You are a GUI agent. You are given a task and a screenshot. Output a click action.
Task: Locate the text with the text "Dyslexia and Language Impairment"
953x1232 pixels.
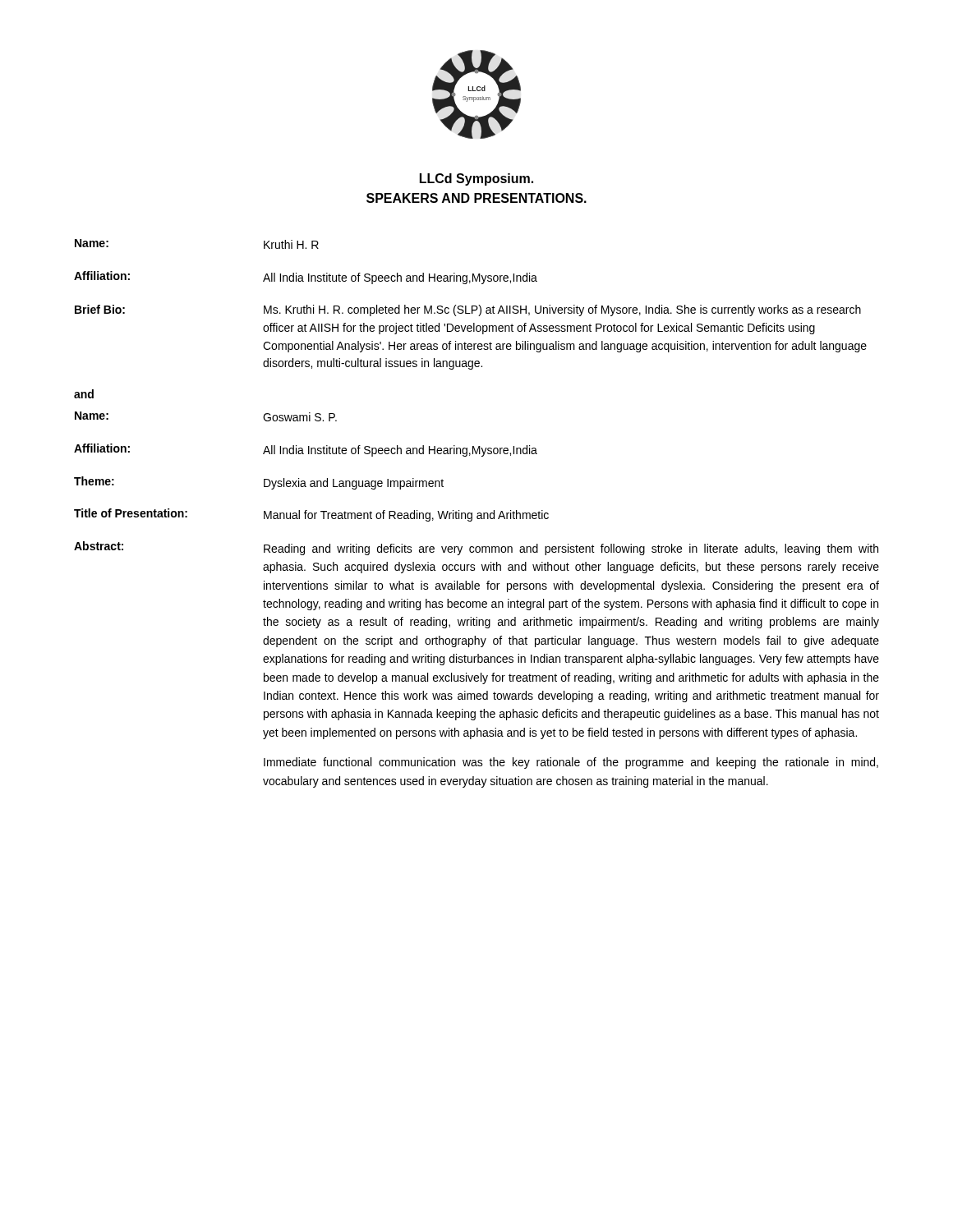pos(353,483)
